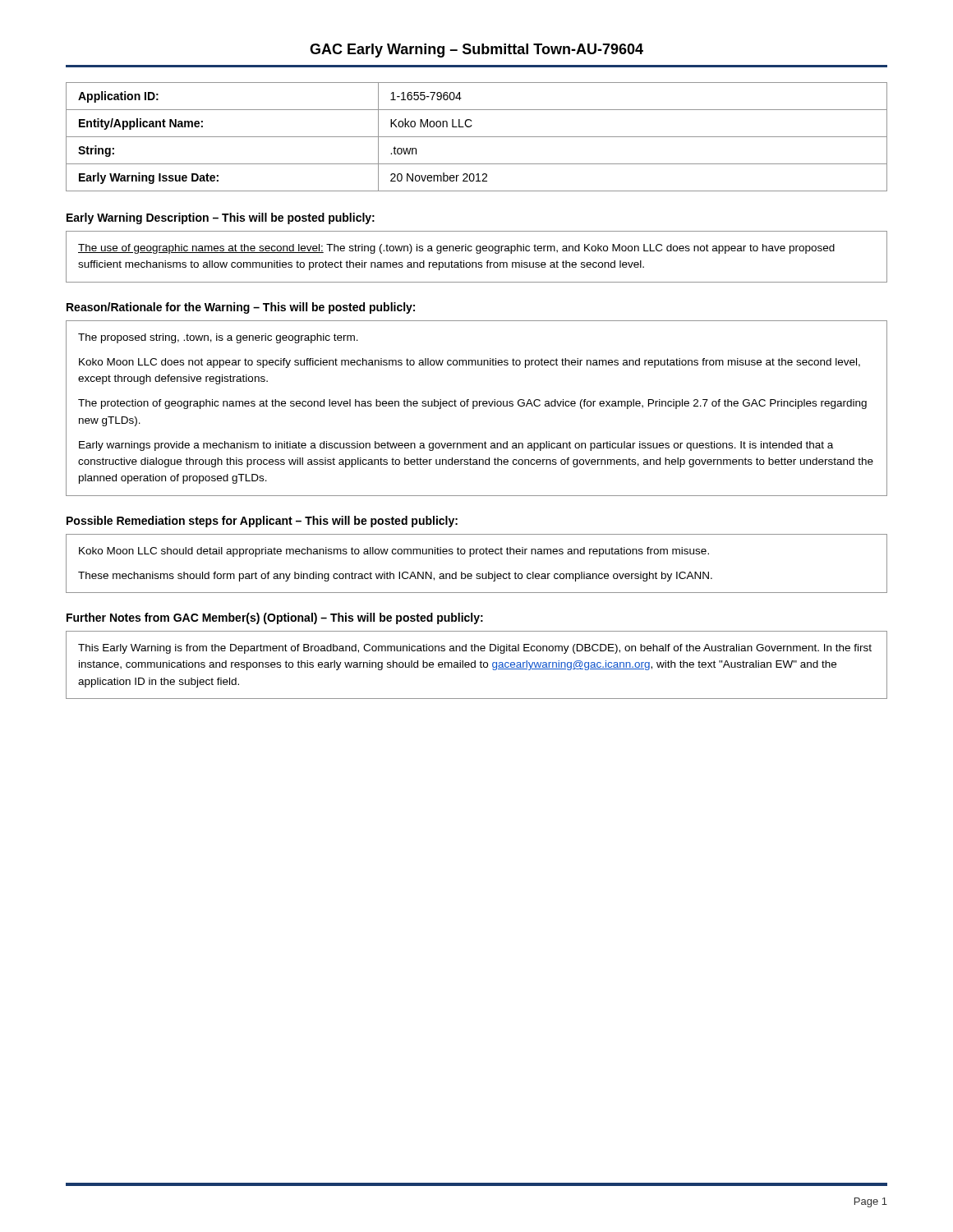The width and height of the screenshot is (953, 1232).
Task: Where is the passage that starts "The proposed string, .town,"?
Action: pos(476,408)
